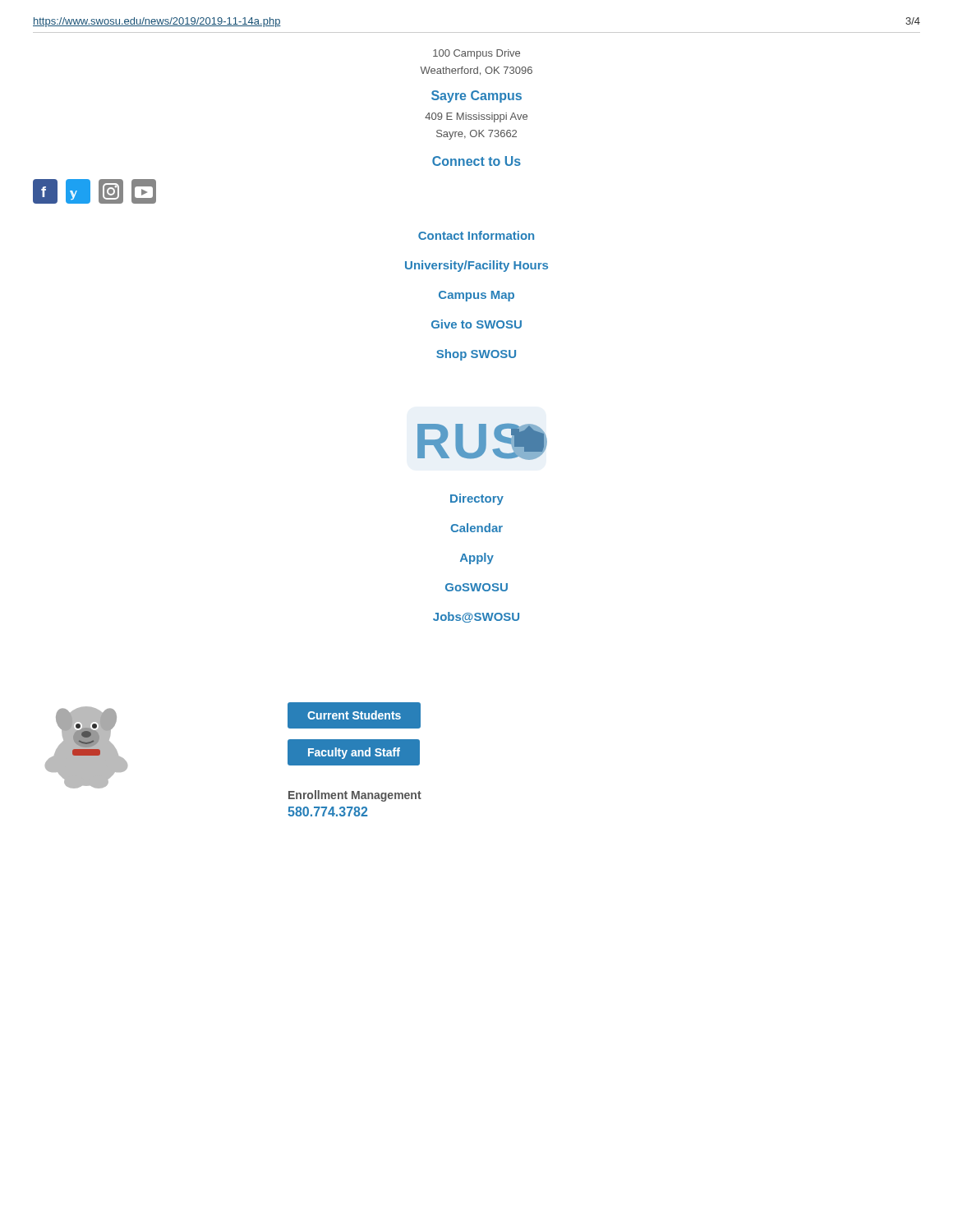Select the text with the text "Faculty and Staff"
Viewport: 953px width, 1232px height.
(x=354, y=752)
